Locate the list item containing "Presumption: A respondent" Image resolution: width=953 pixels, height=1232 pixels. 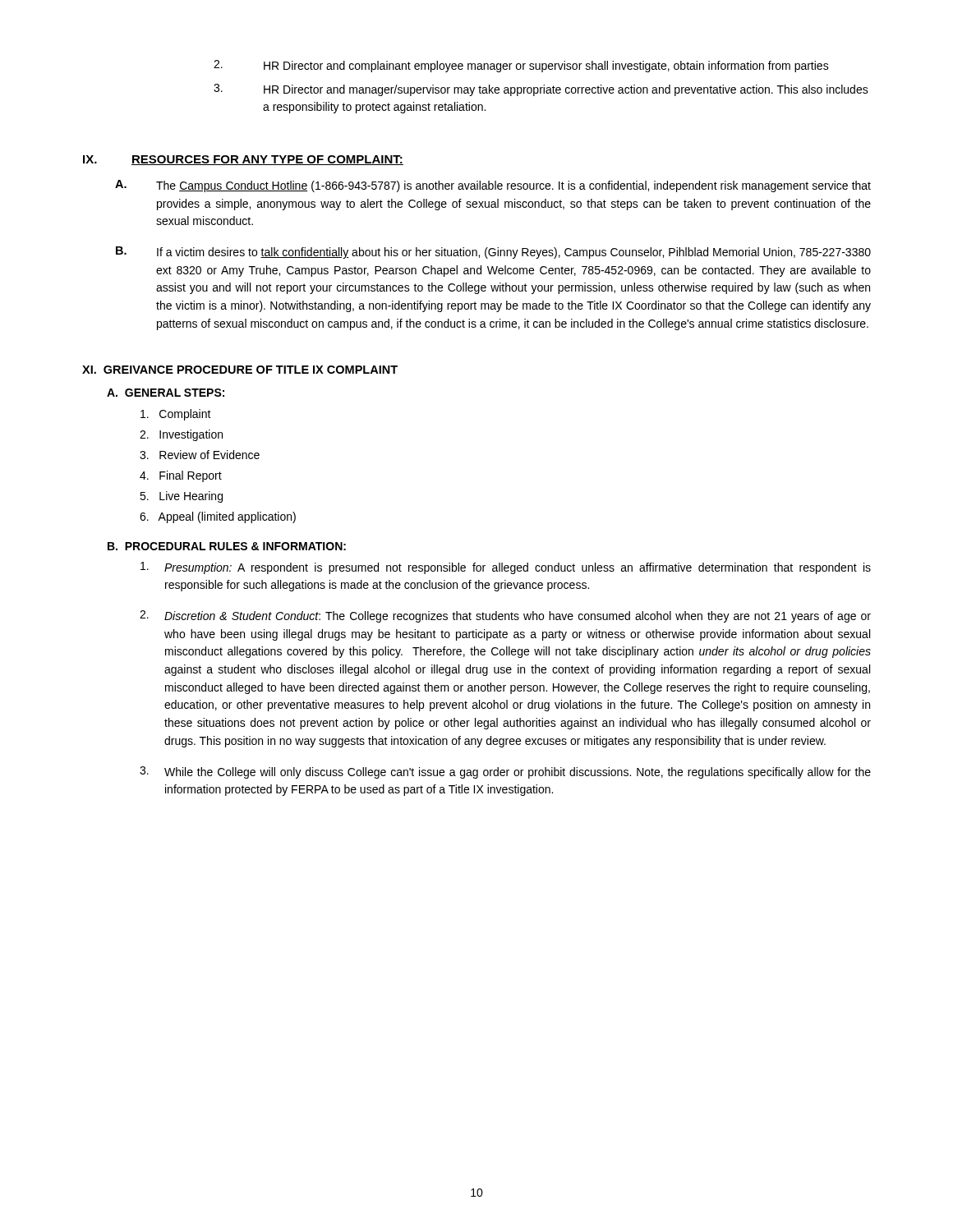point(505,577)
